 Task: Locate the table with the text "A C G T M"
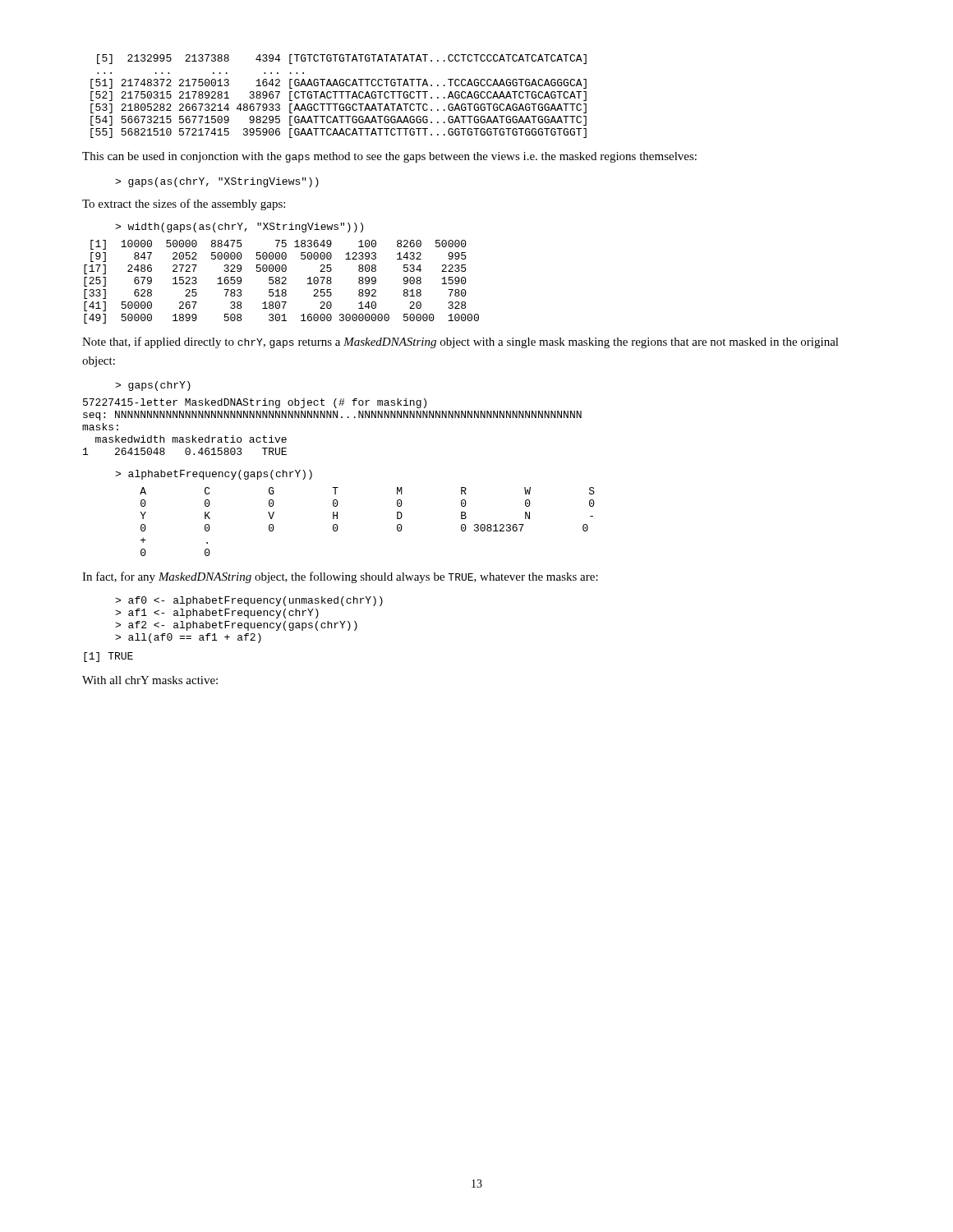pos(476,522)
